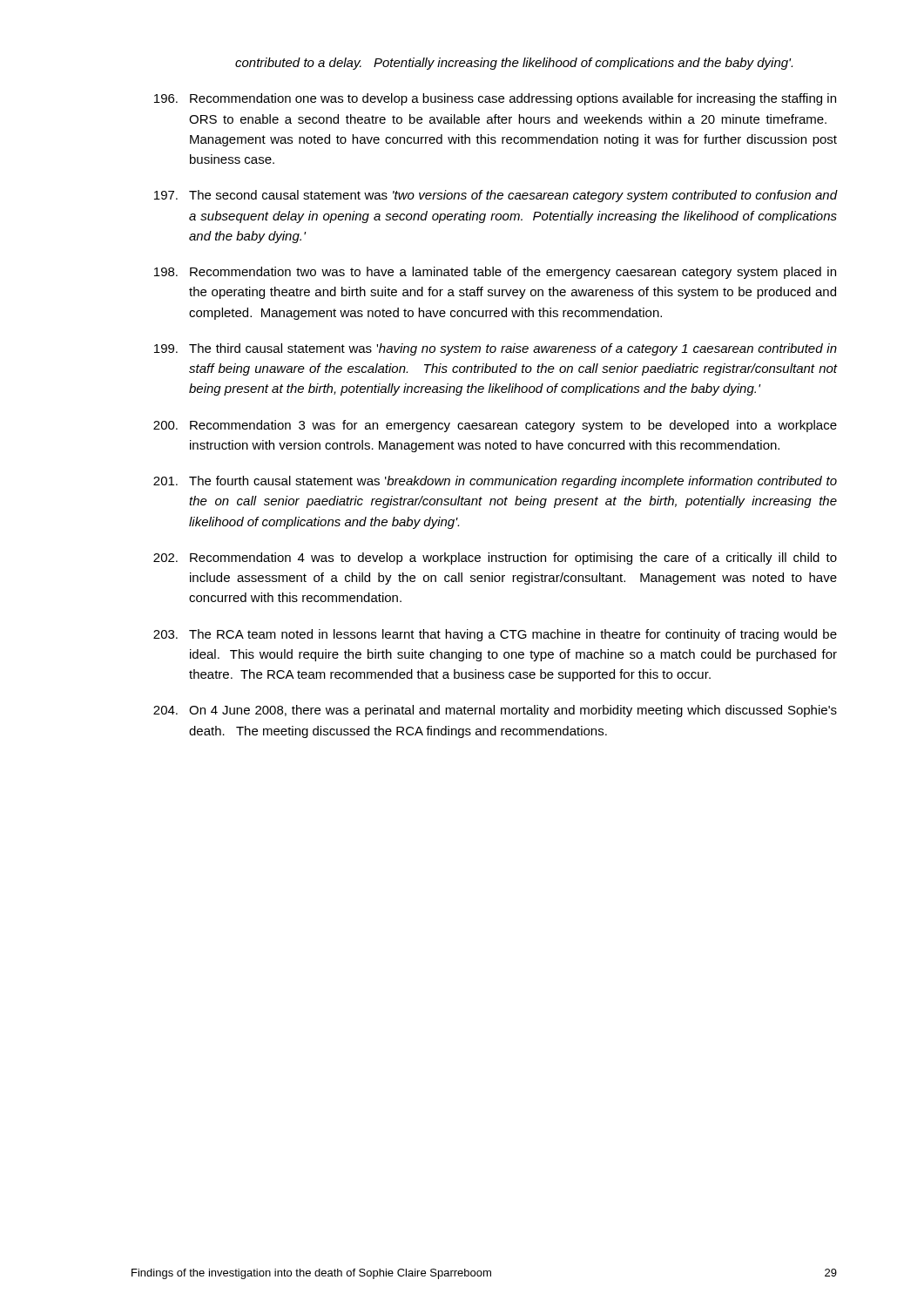This screenshot has height=1307, width=924.
Task: Locate the passage starting "198. Recommendation two was to have a laminated"
Action: click(x=484, y=292)
